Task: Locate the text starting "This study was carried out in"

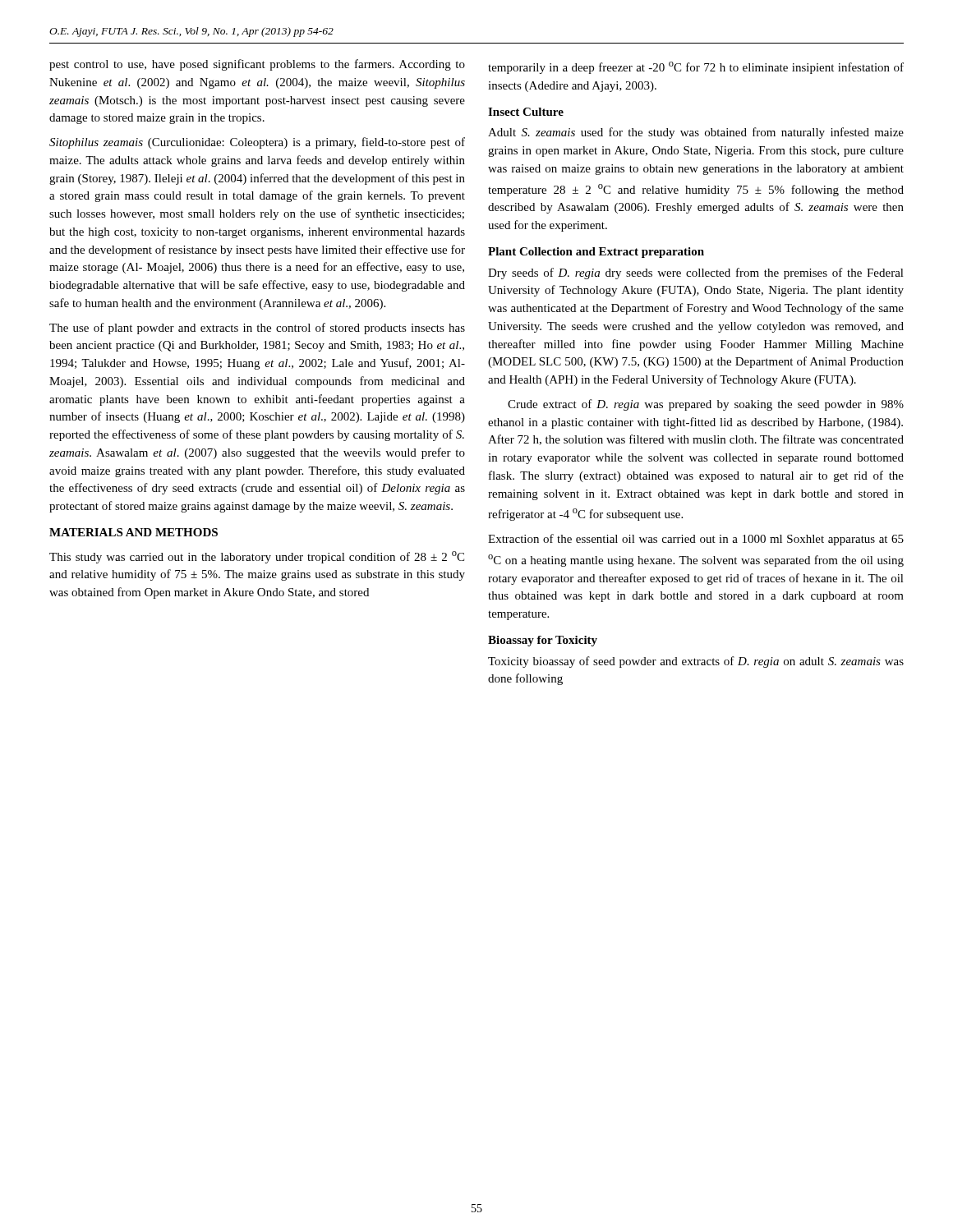Action: (257, 573)
